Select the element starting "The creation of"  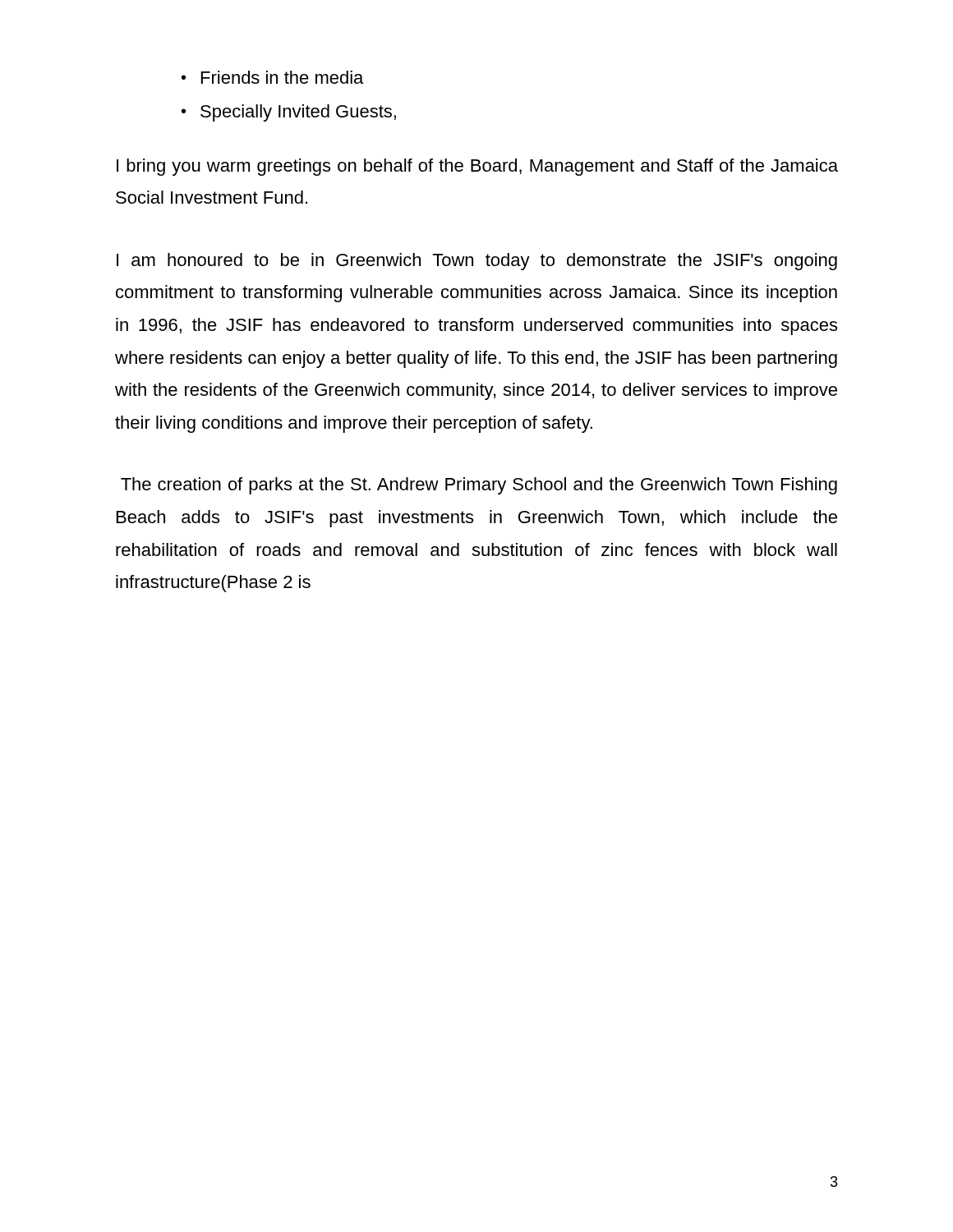[476, 533]
